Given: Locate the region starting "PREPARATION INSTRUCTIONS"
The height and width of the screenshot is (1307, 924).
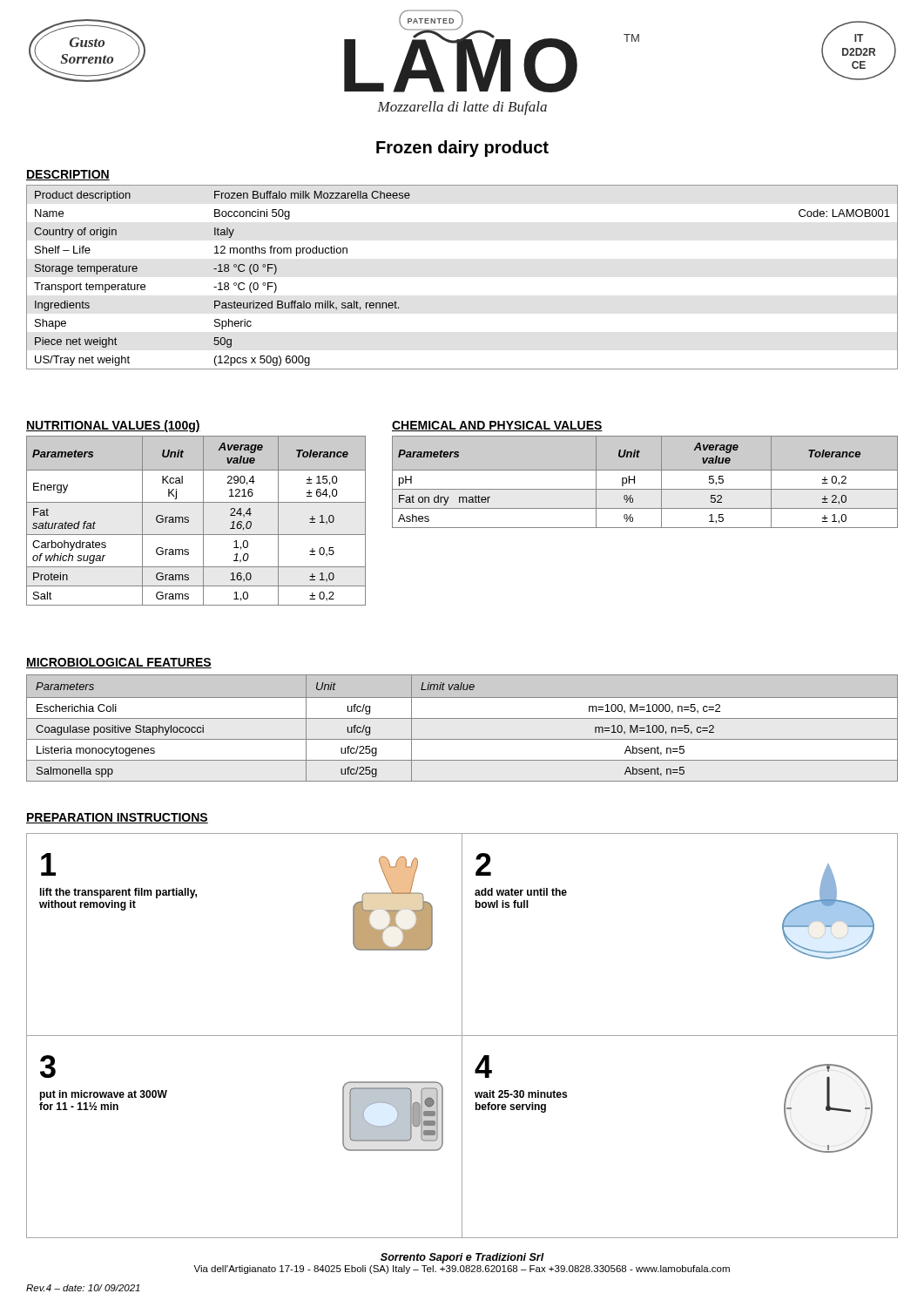Looking at the screenshot, I should [117, 817].
